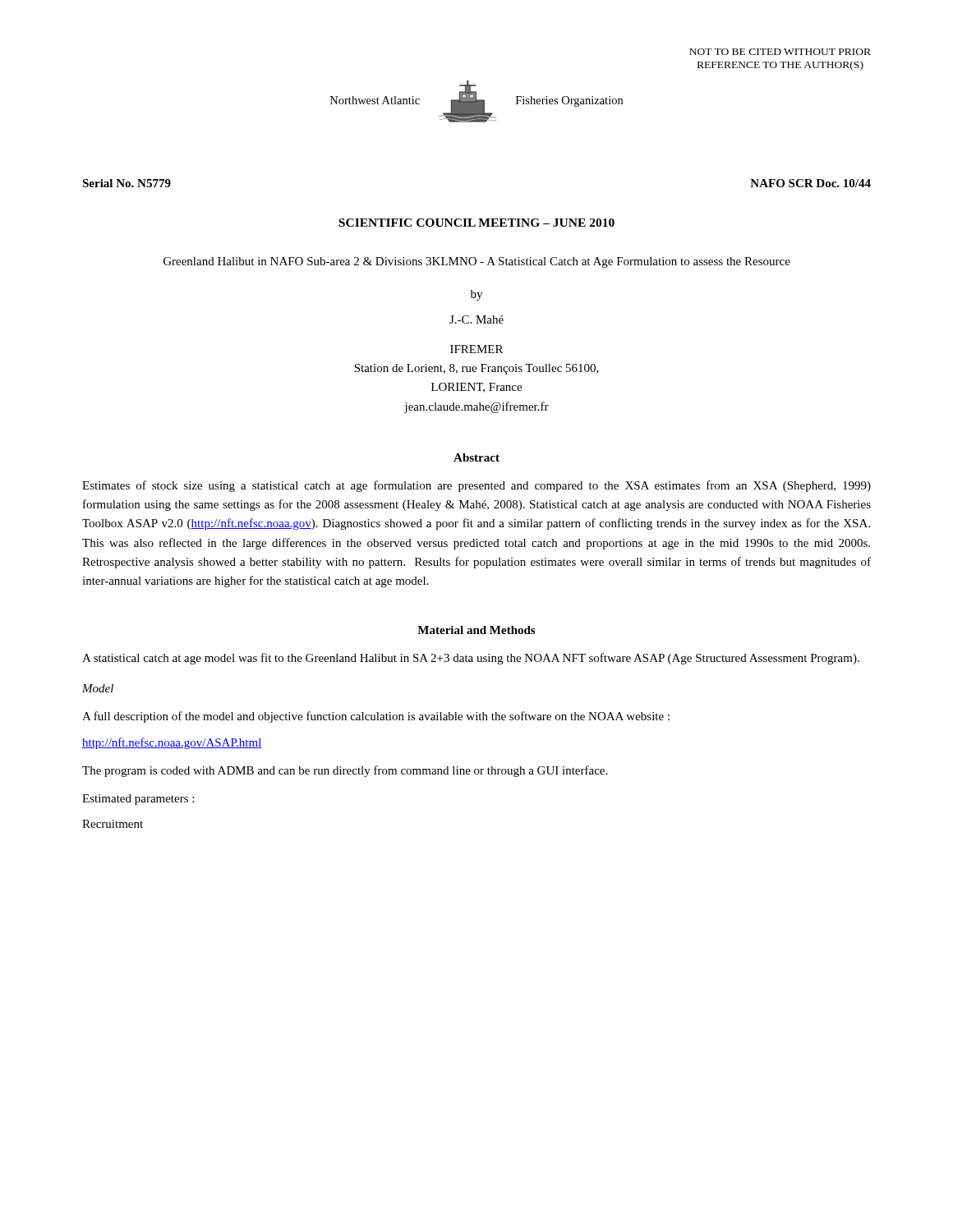Image resolution: width=953 pixels, height=1232 pixels.
Task: Navigate to the region starting "J.-C. Mahé"
Action: click(x=476, y=319)
